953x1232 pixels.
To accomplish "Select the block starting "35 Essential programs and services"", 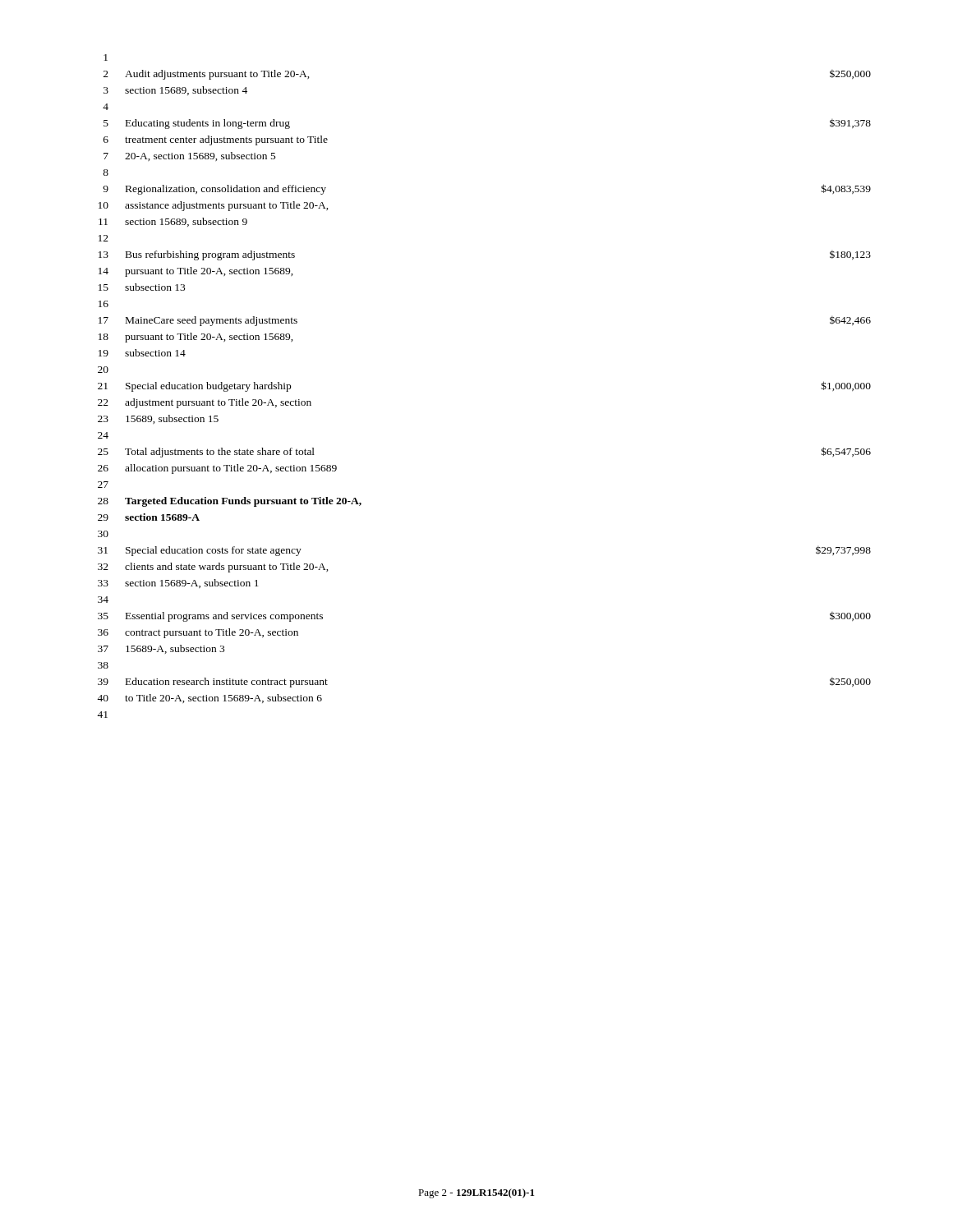I will [223, 616].
